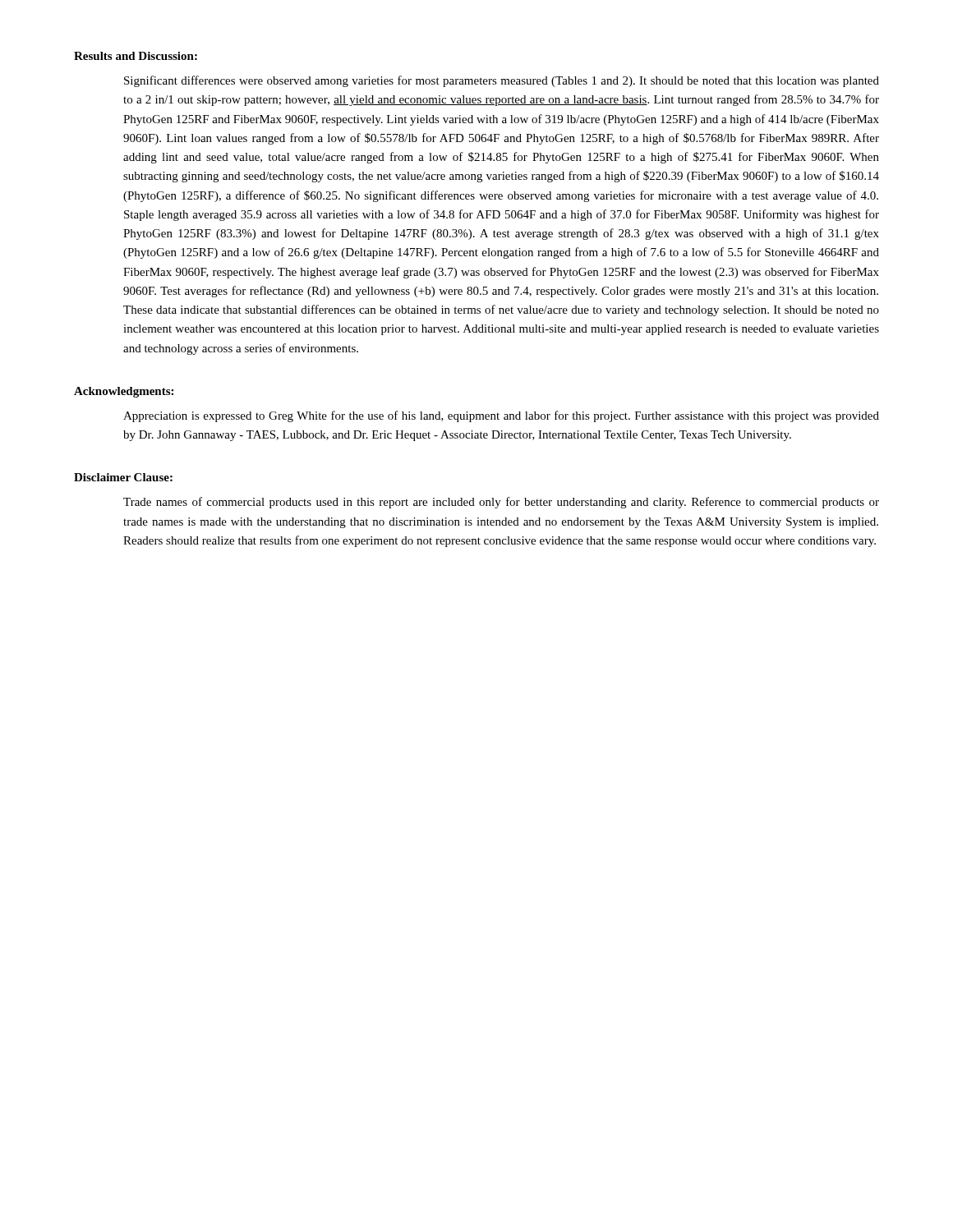Click on the text block containing "Appreciation is expressed to Greg White for"
The image size is (953, 1232).
(501, 425)
